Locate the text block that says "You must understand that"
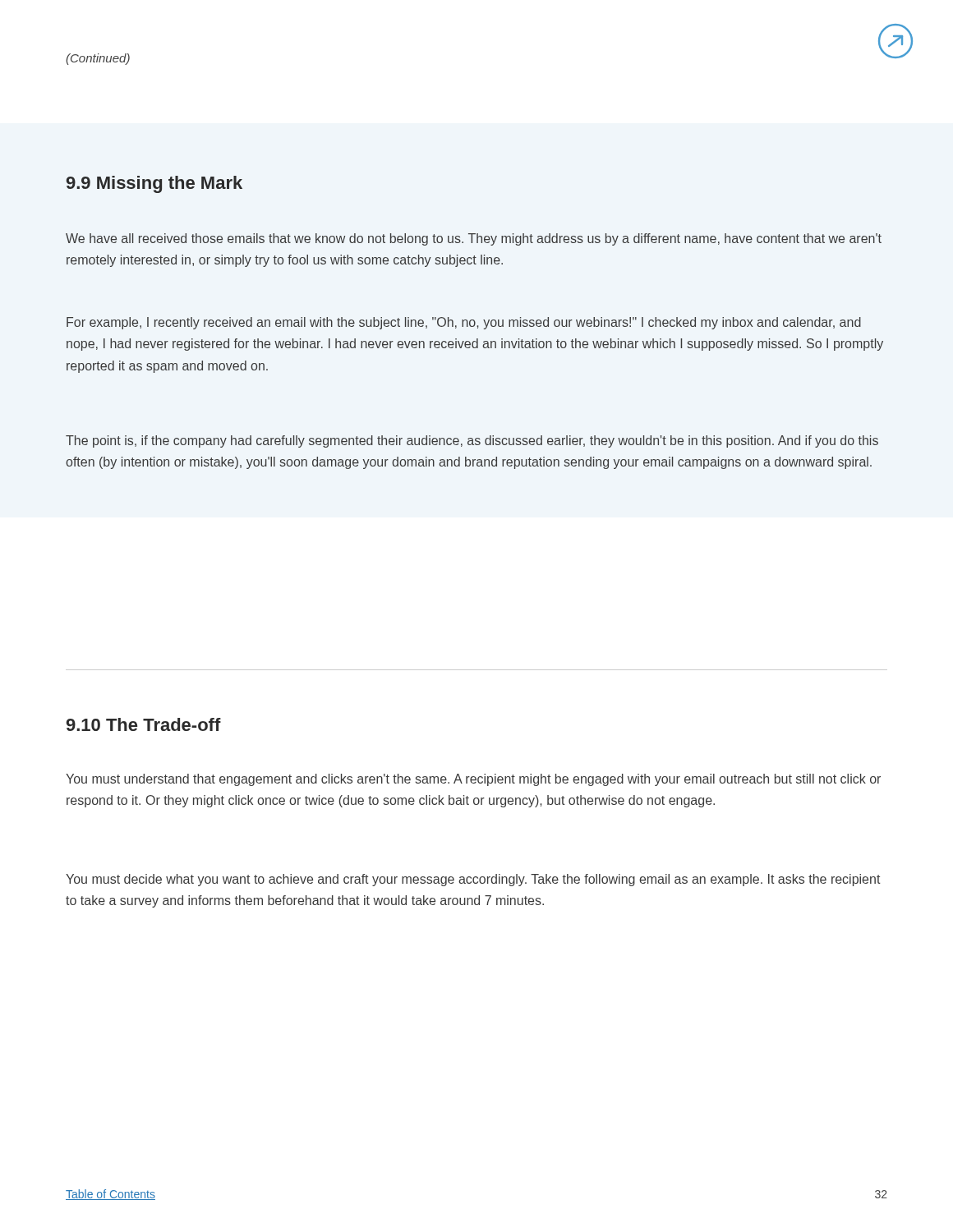The width and height of the screenshot is (953, 1232). [x=476, y=790]
